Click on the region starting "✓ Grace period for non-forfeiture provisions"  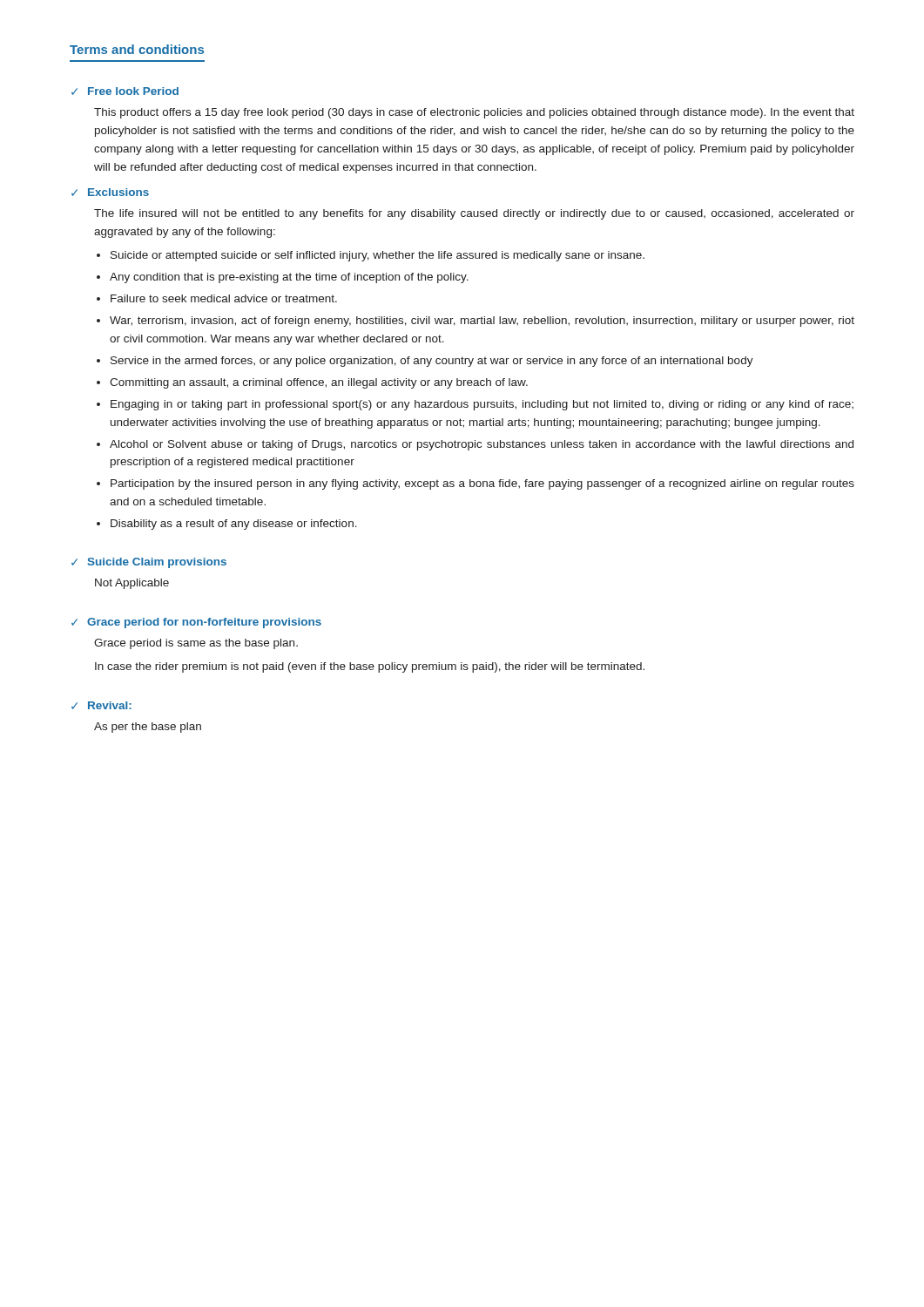[196, 622]
